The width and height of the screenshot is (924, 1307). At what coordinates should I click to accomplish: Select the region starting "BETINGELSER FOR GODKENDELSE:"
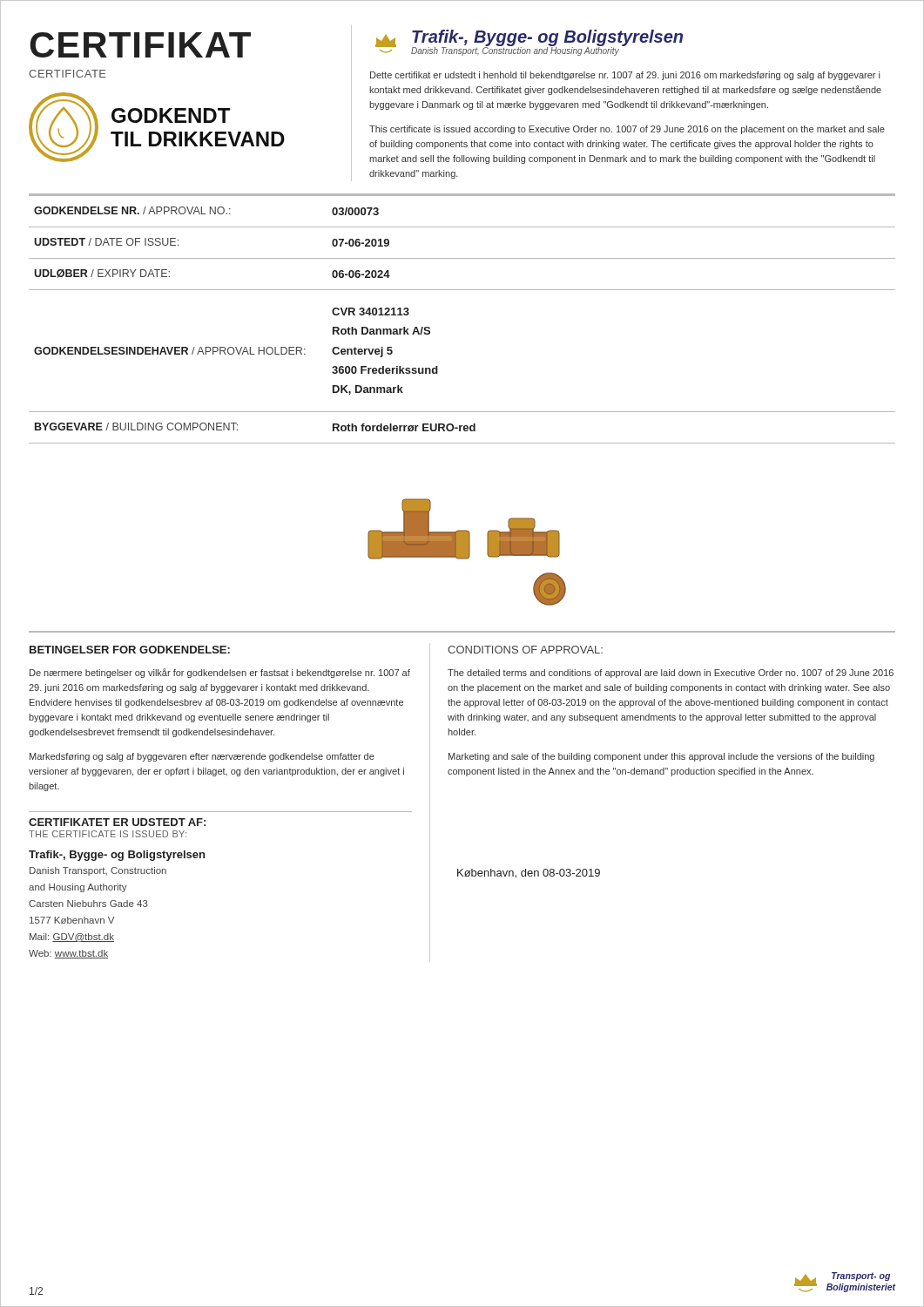[220, 649]
